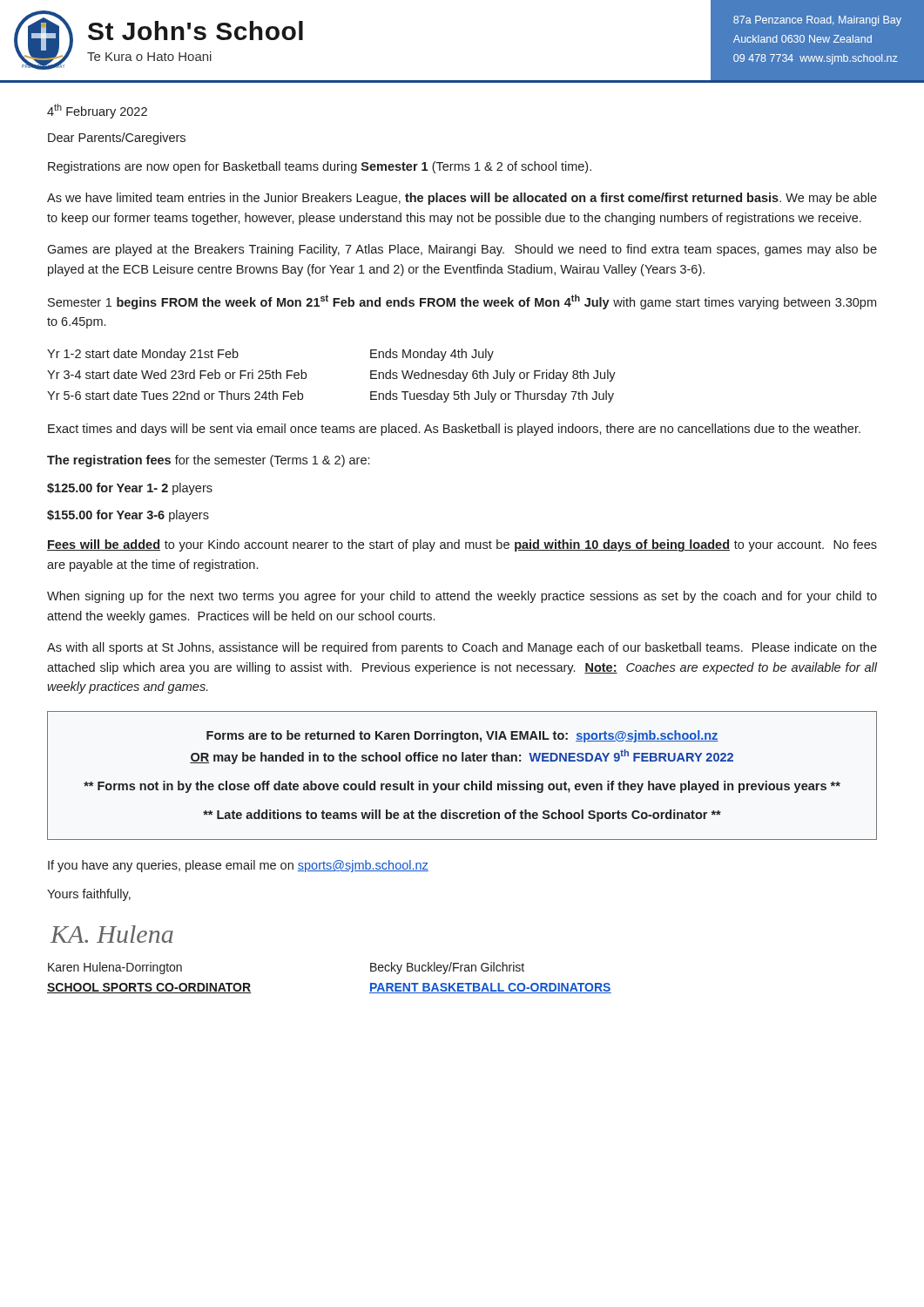Point to the element starting "Fees will be"
Viewport: 924px width, 1307px height.
[x=462, y=555]
